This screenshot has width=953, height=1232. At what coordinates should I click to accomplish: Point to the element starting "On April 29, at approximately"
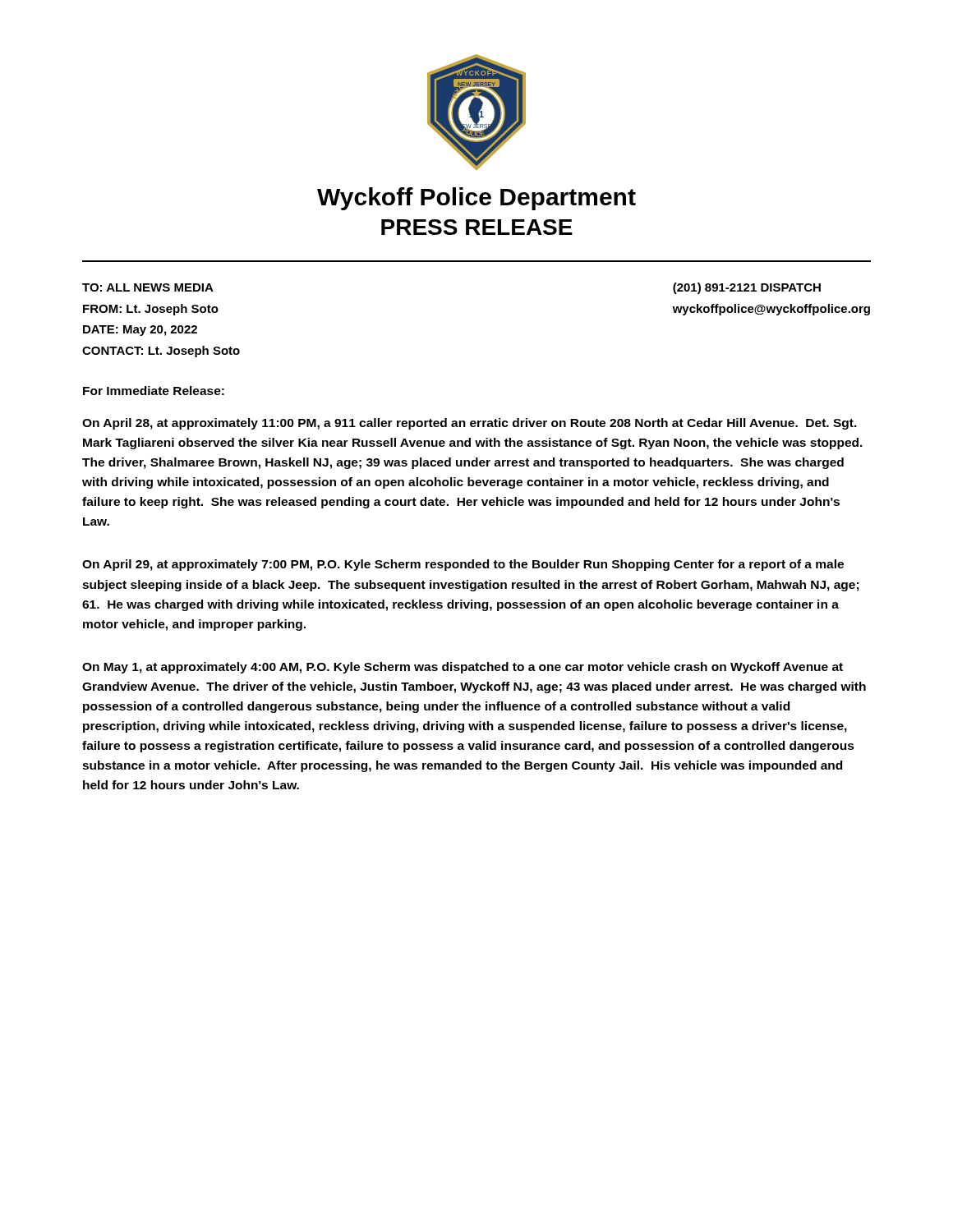tap(471, 594)
